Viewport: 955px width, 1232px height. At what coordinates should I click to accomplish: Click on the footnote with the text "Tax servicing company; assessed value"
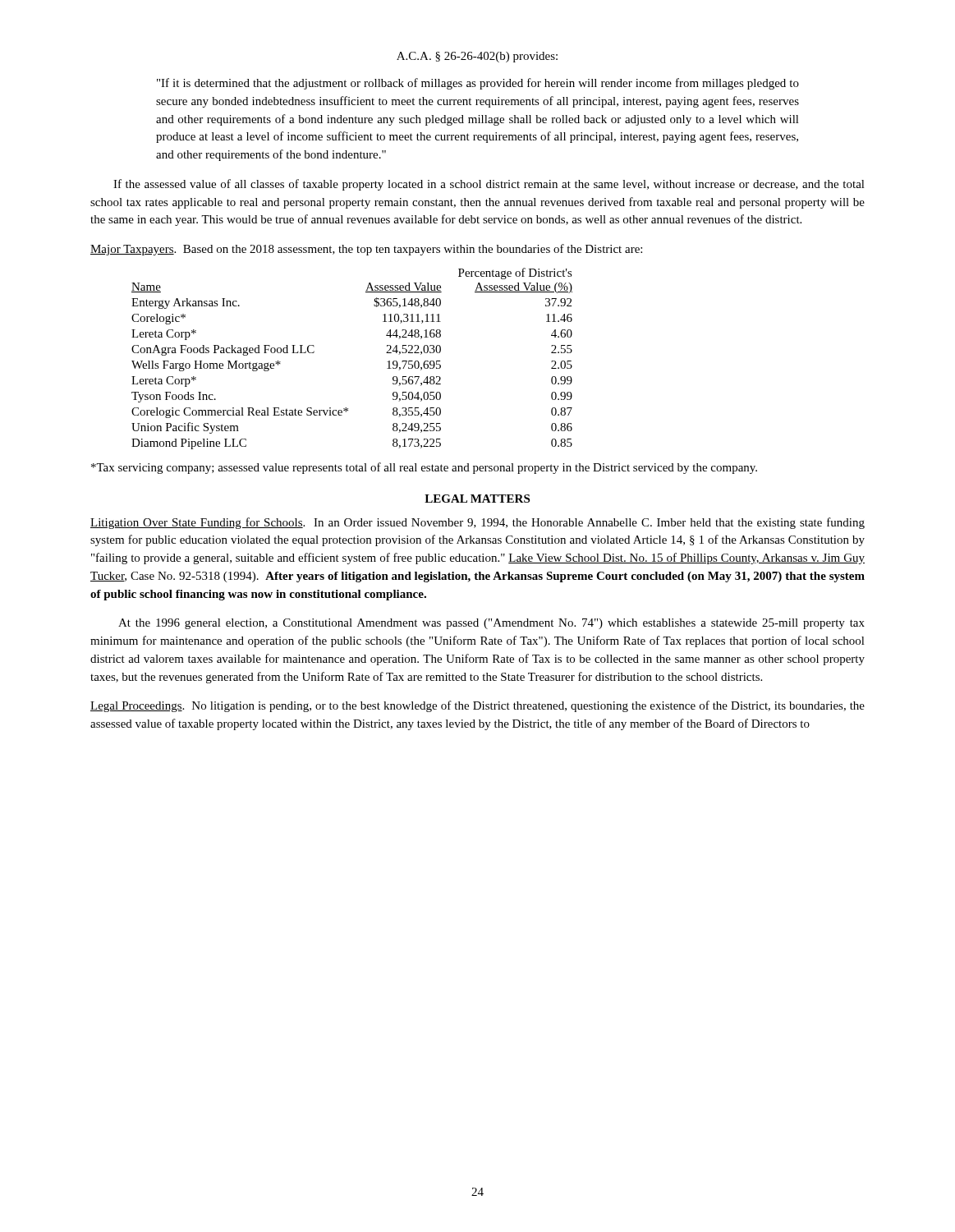(x=424, y=467)
